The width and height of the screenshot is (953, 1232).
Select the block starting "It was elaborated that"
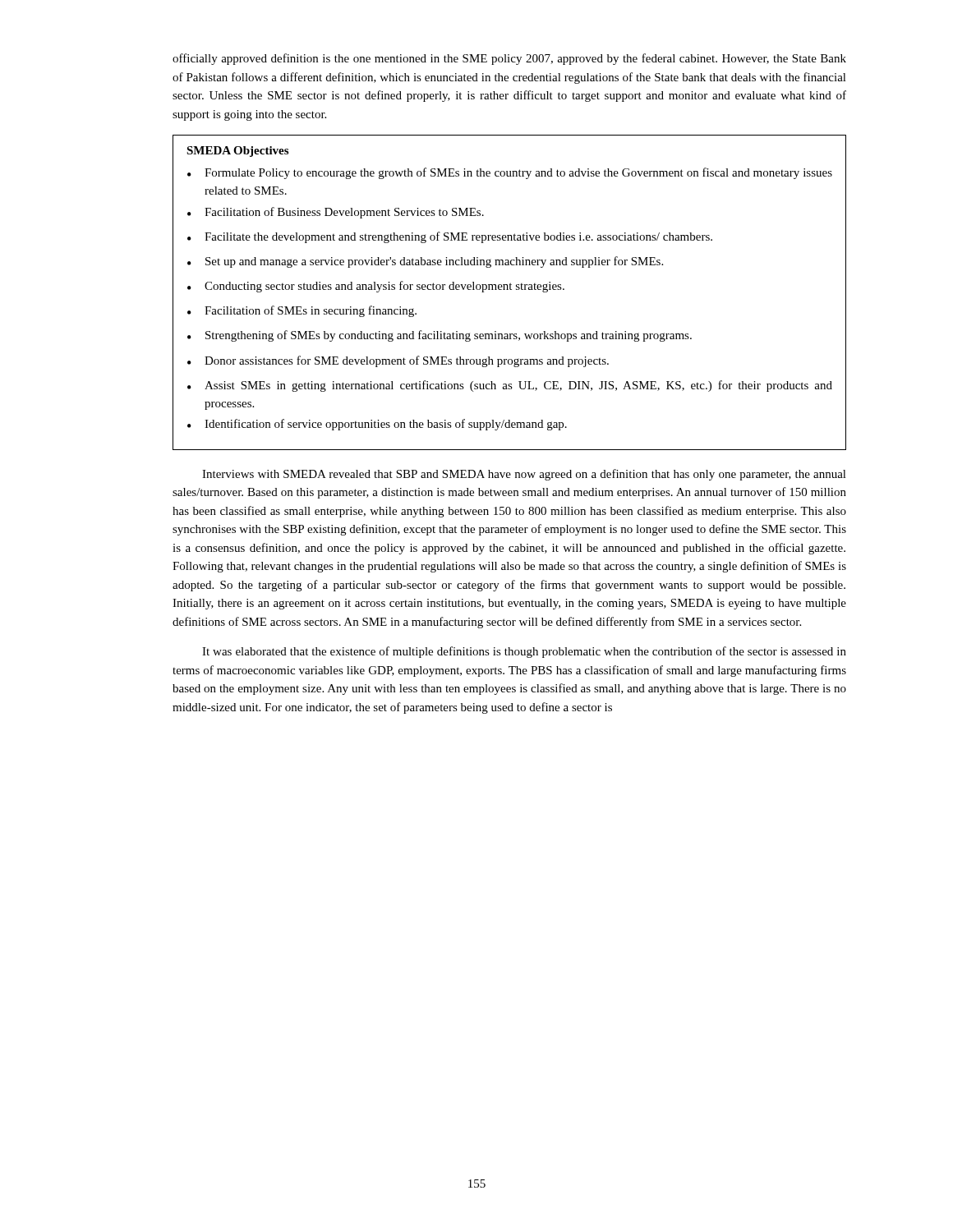pos(509,679)
